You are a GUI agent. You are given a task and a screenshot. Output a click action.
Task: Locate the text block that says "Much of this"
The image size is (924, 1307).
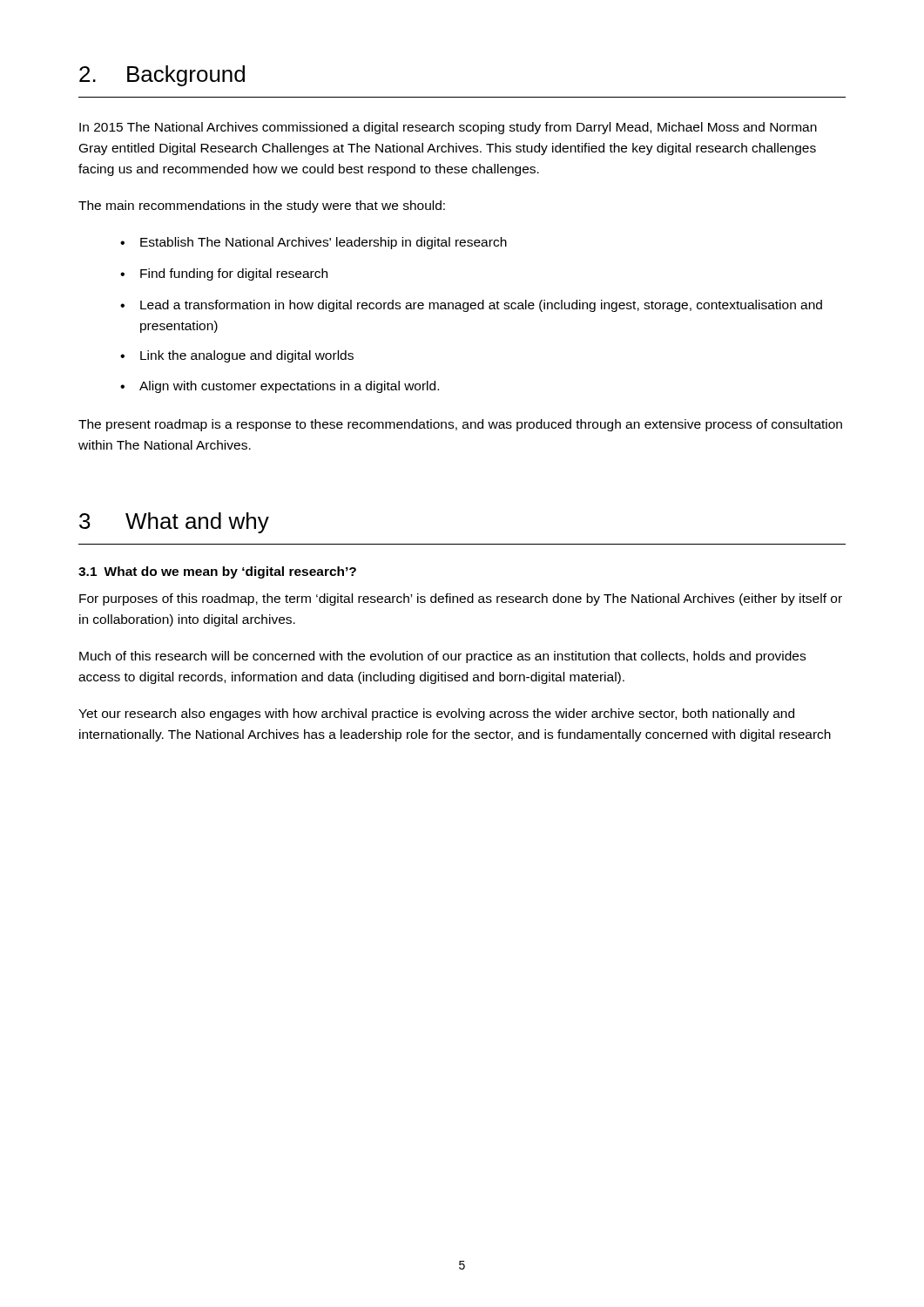[442, 666]
